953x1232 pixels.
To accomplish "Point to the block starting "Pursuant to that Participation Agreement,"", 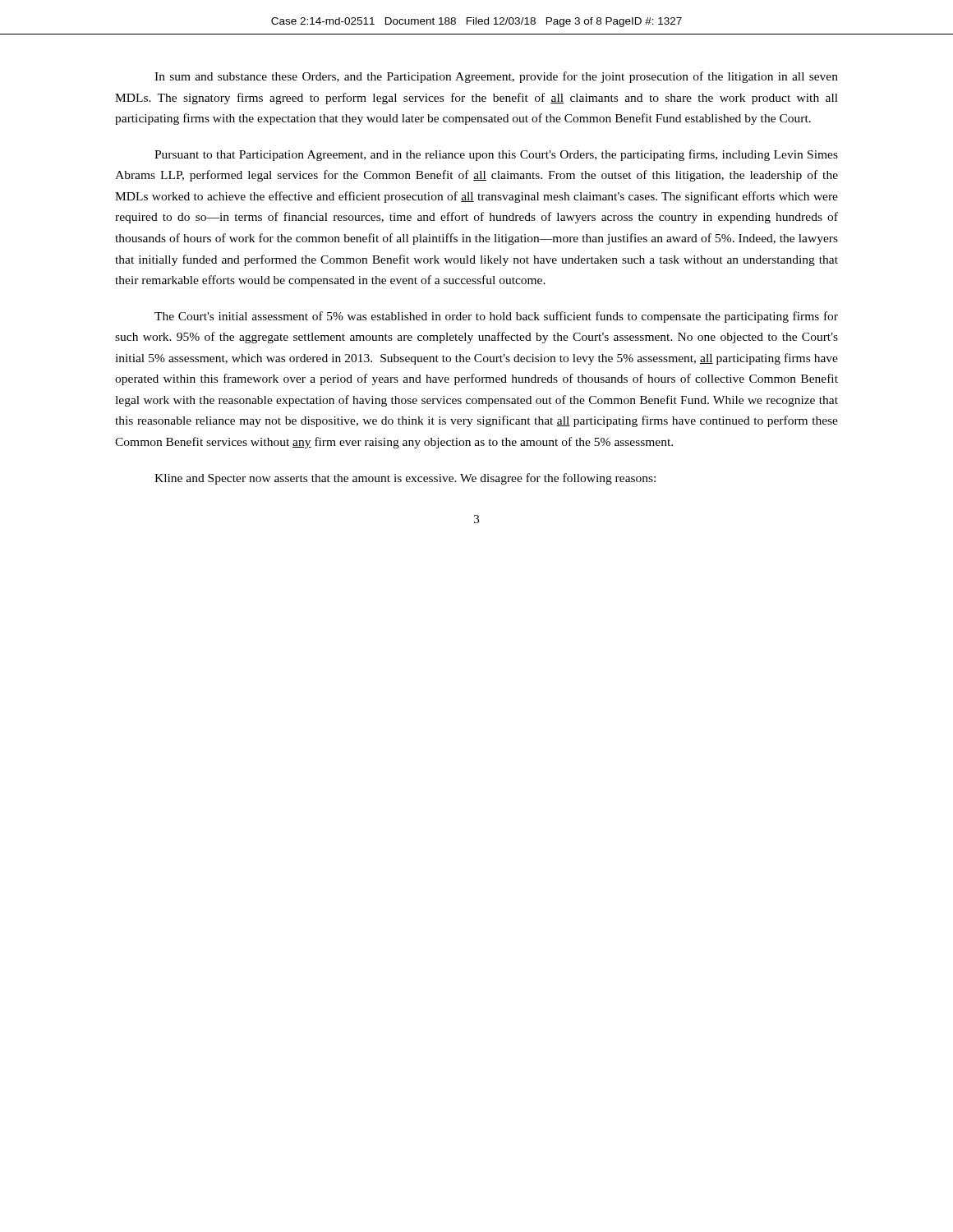I will [476, 217].
